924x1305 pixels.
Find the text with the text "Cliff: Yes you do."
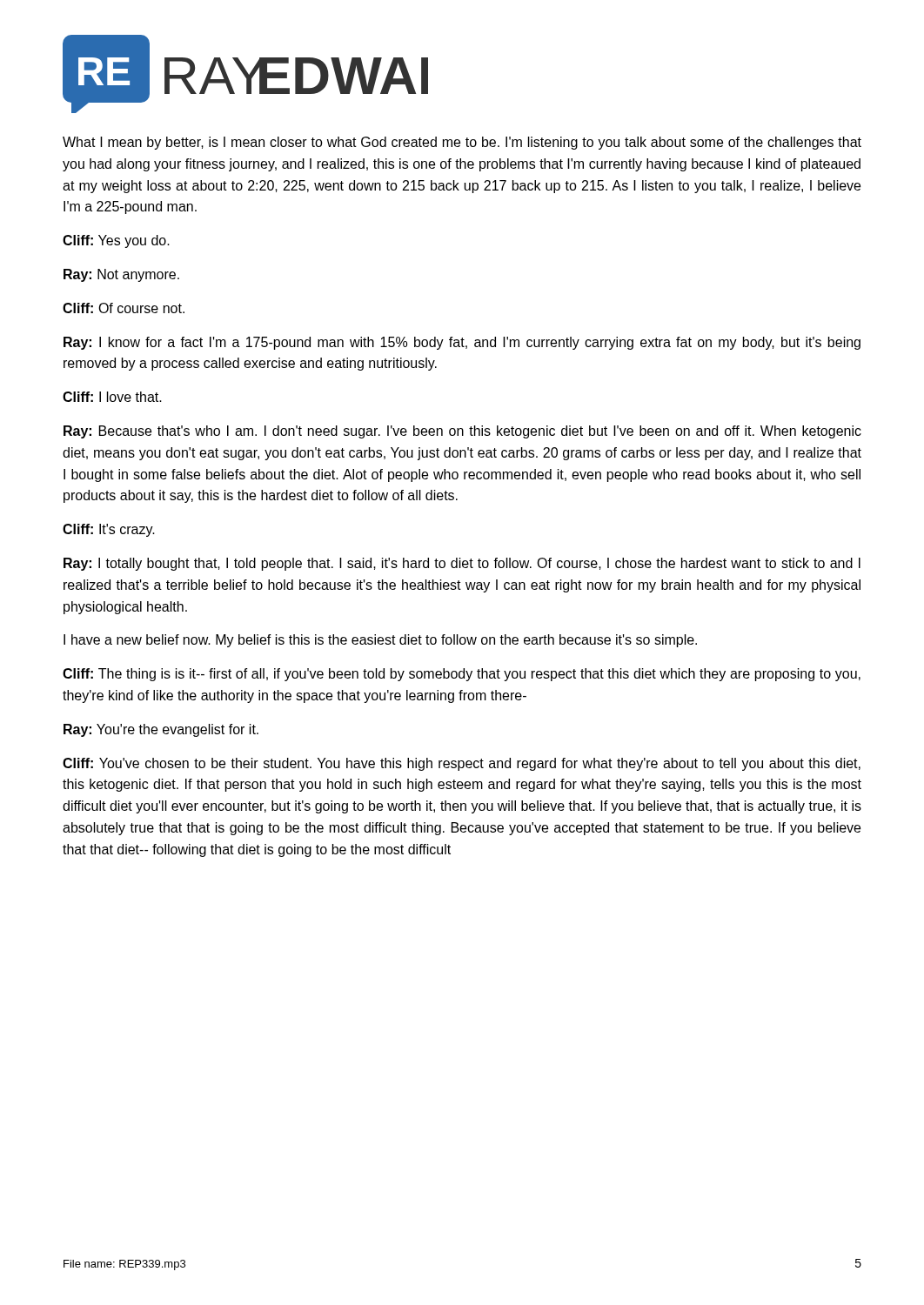click(116, 241)
